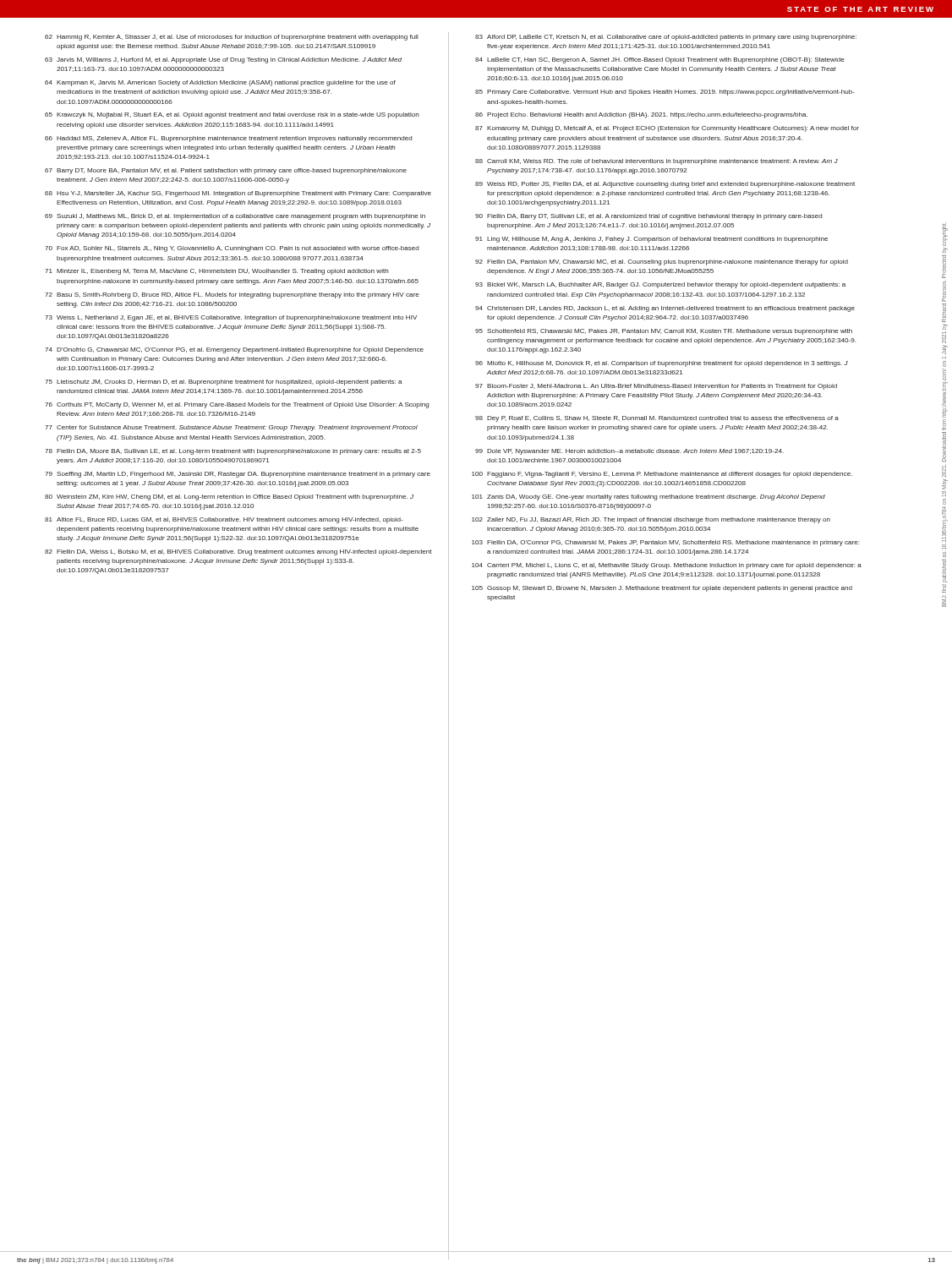Point to the block beginning "104 Carrieri PM,"

point(664,570)
